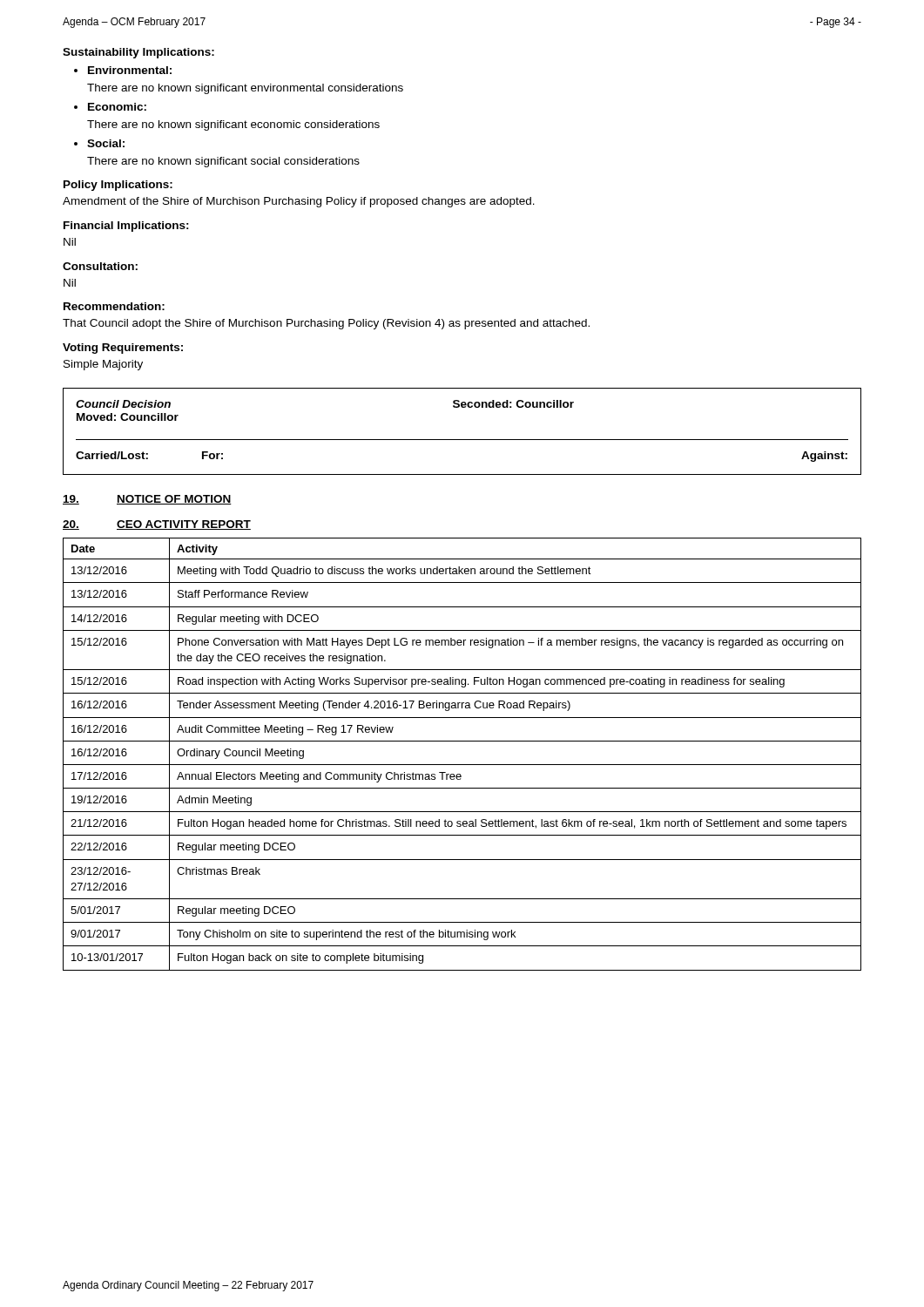Viewport: 924px width, 1307px height.
Task: Select the text starting "Voting Requirements:"
Action: click(x=123, y=347)
